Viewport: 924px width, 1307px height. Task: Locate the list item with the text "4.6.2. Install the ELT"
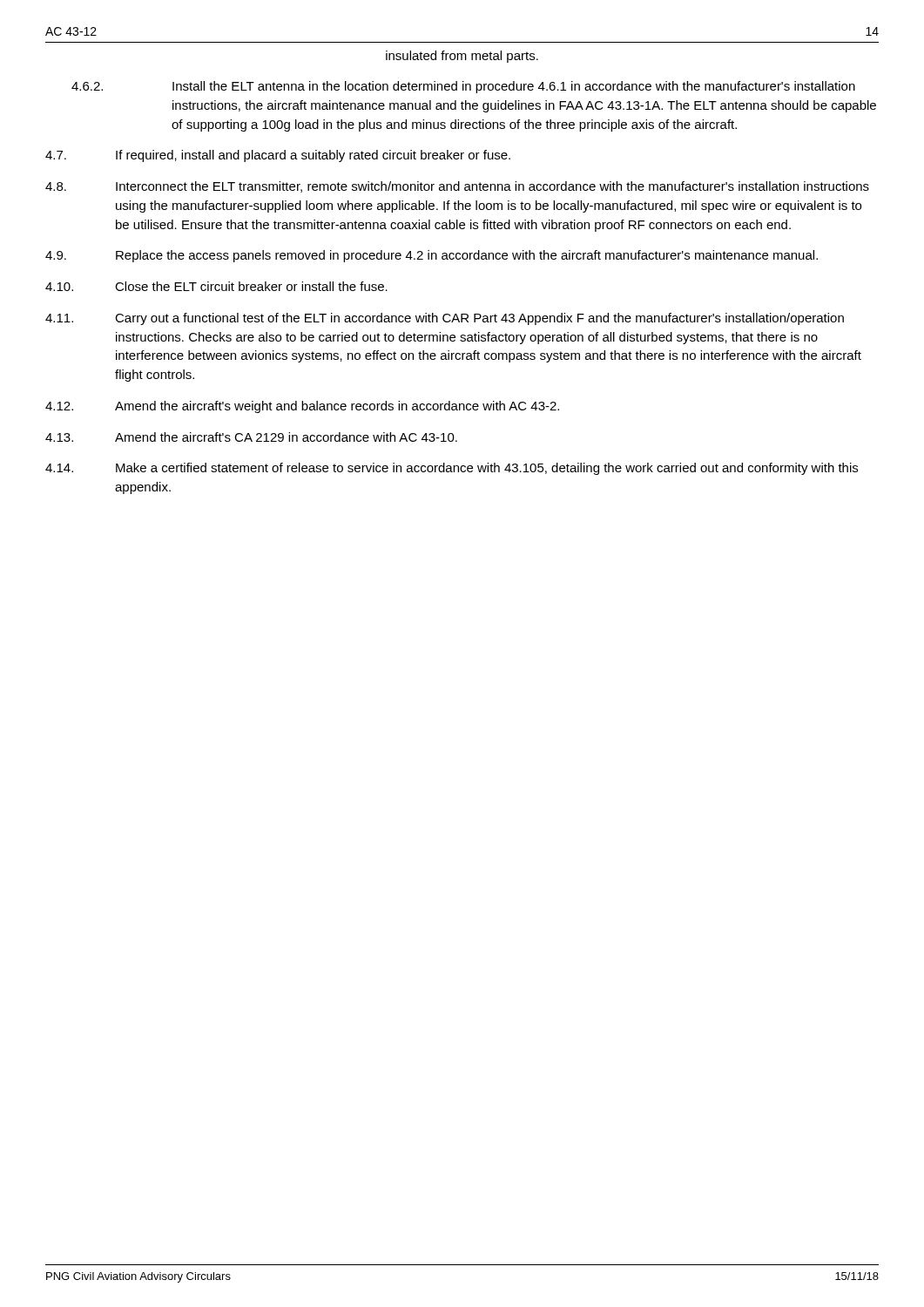pos(462,105)
